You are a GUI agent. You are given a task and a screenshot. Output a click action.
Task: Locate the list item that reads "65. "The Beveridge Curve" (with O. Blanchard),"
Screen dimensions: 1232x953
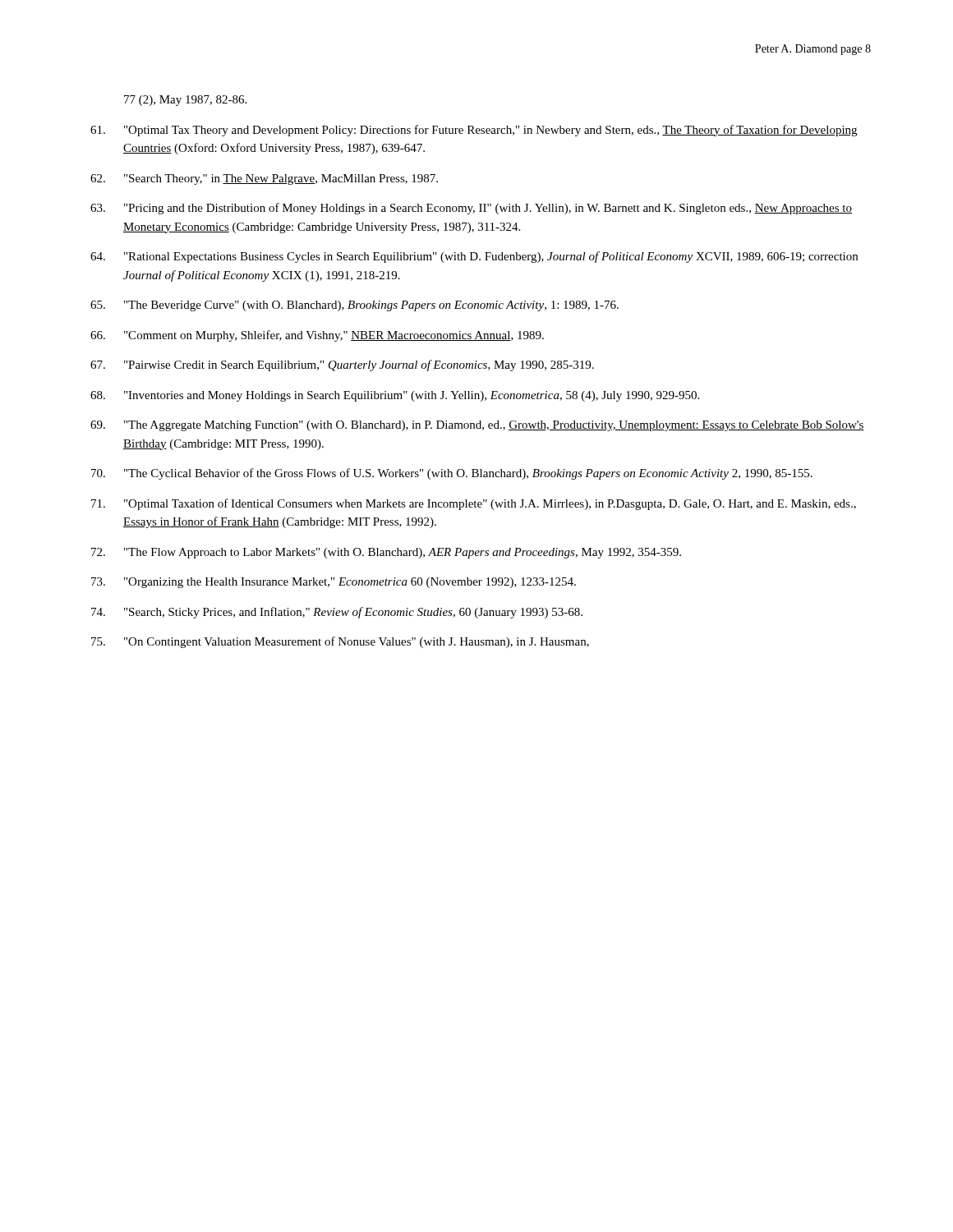(481, 305)
